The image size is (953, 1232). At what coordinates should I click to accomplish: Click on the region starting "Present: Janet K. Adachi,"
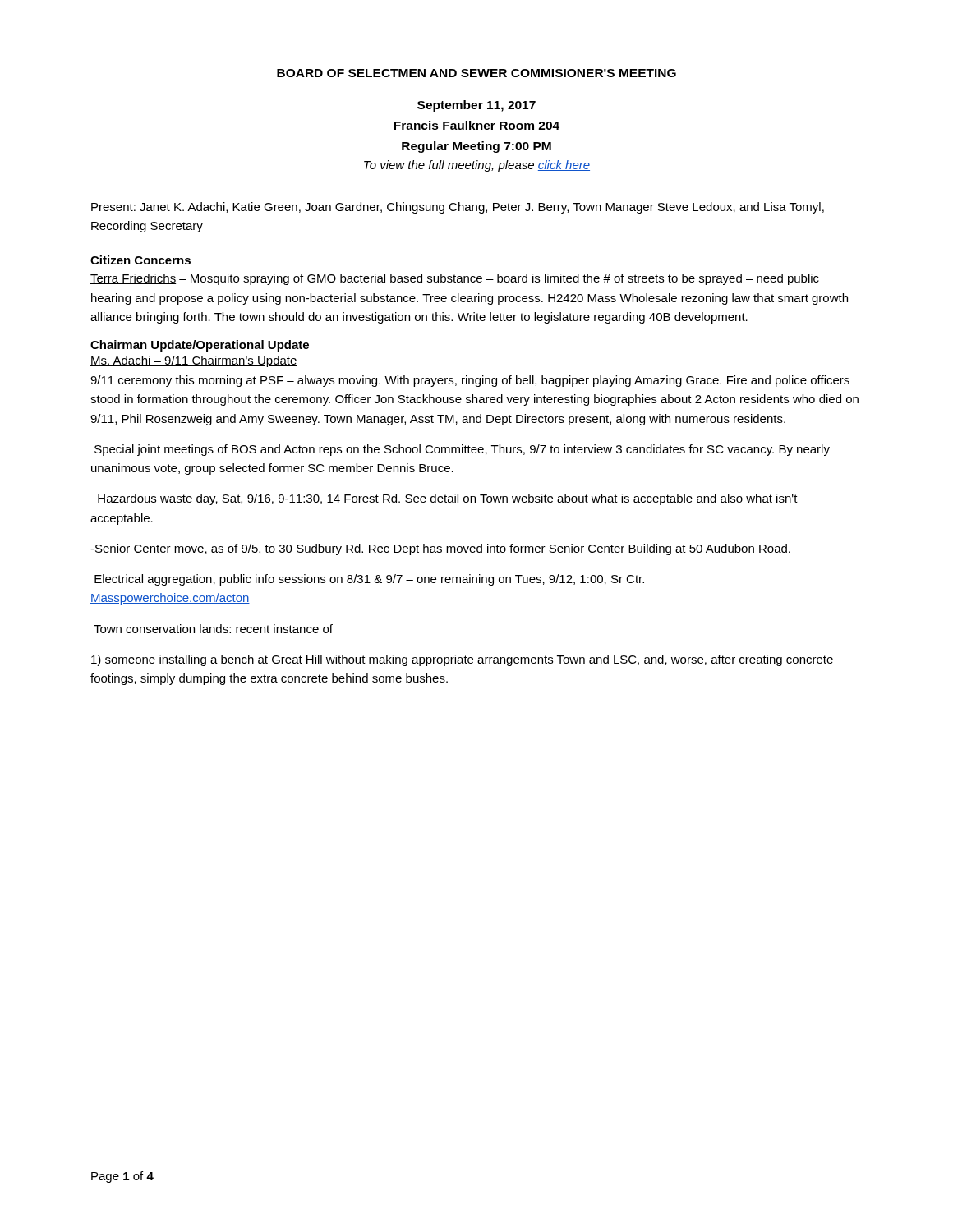point(458,216)
